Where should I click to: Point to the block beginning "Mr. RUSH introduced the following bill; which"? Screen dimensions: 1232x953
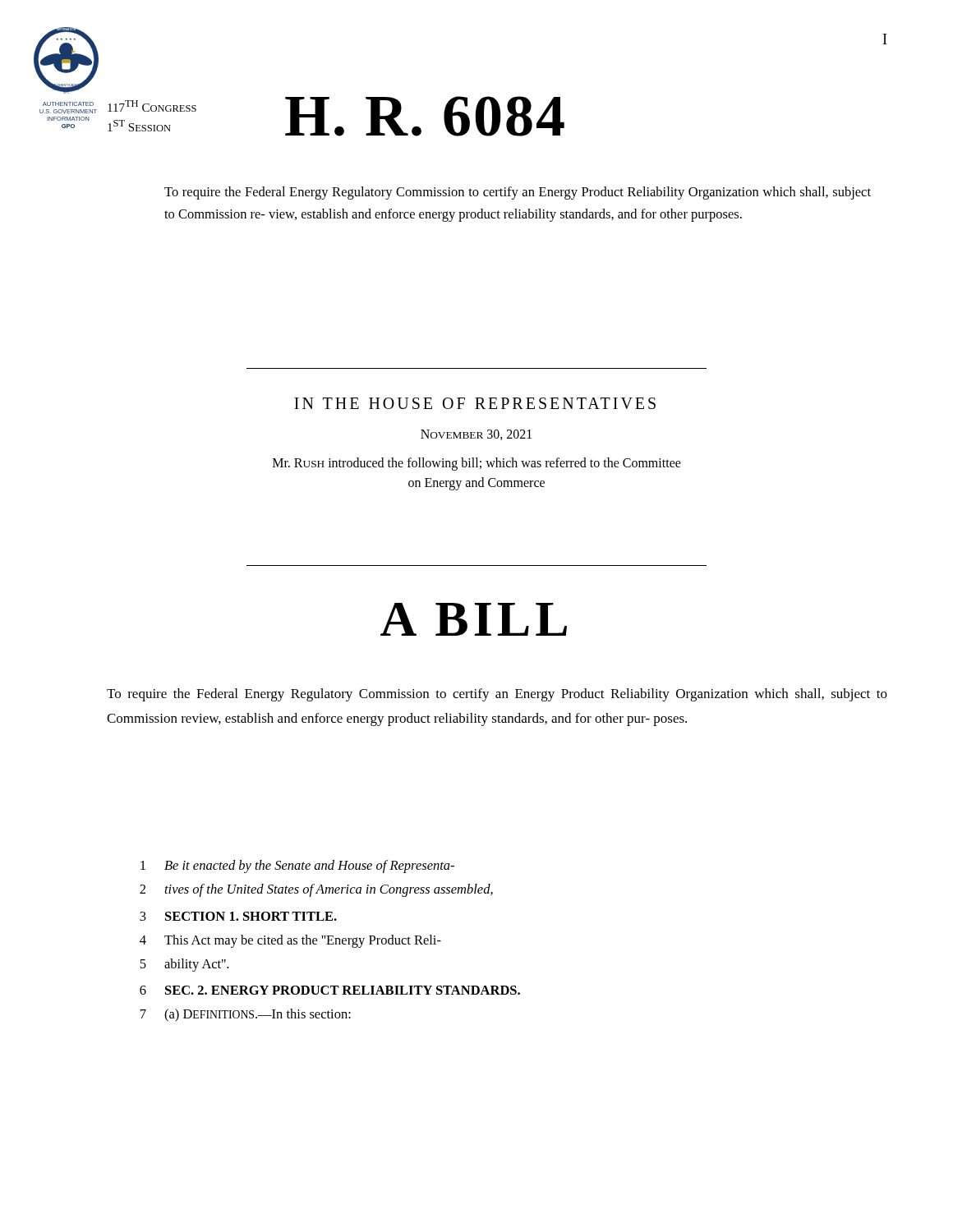(x=476, y=473)
